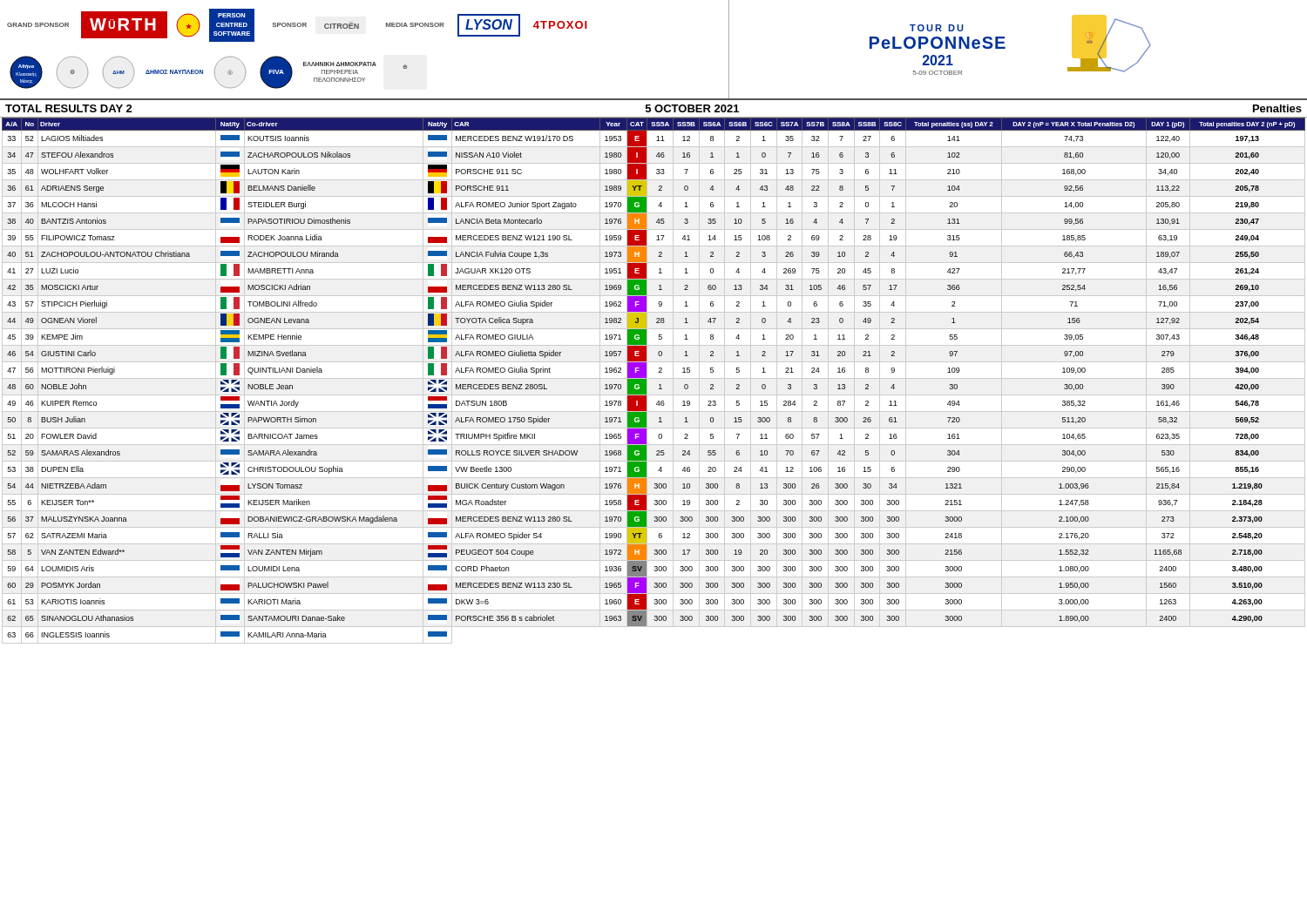Select the region starting "5 OCTOBER 2021"
The image size is (1307, 924).
pyautogui.click(x=692, y=108)
